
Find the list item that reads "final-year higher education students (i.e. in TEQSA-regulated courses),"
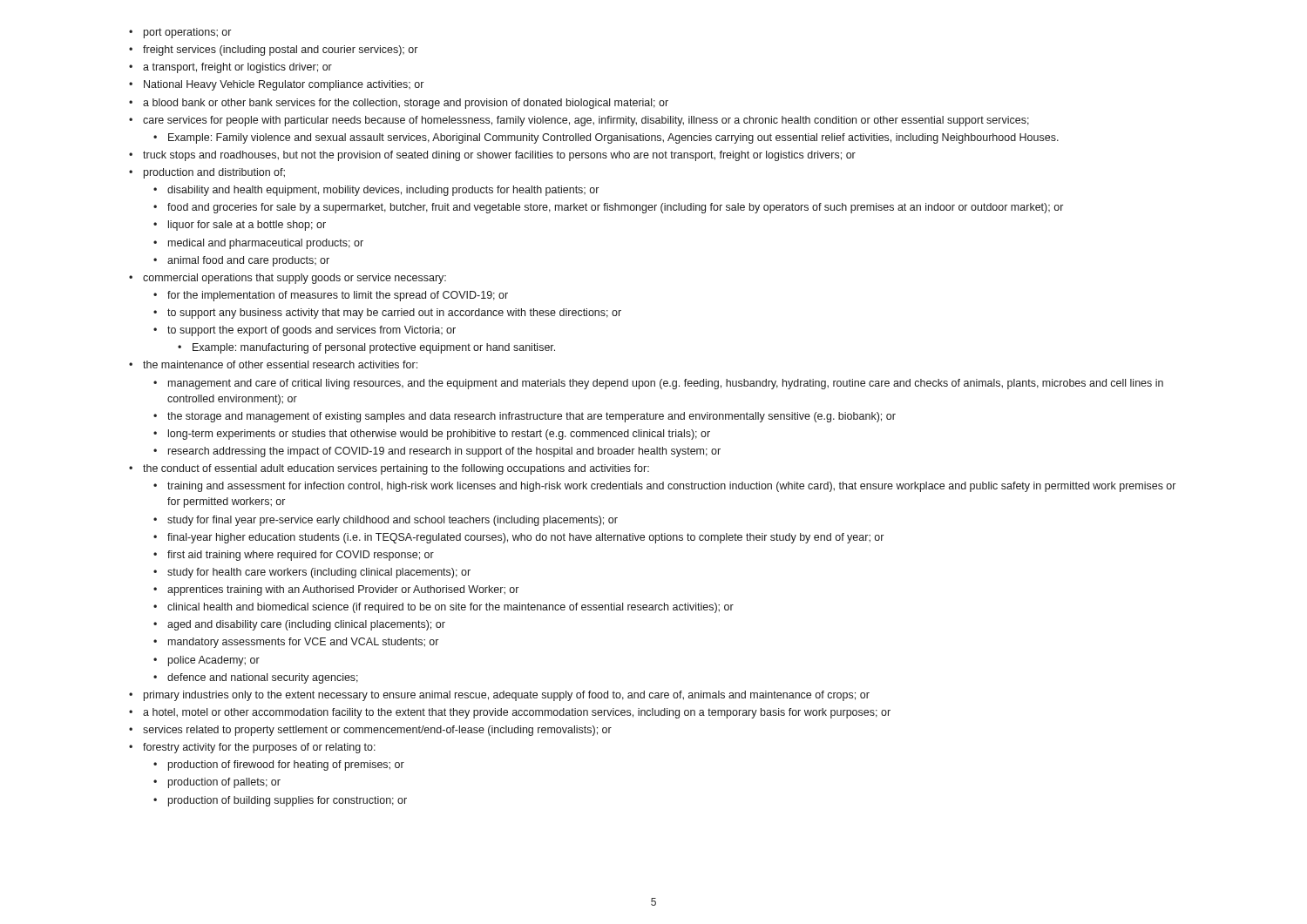pyautogui.click(x=666, y=537)
